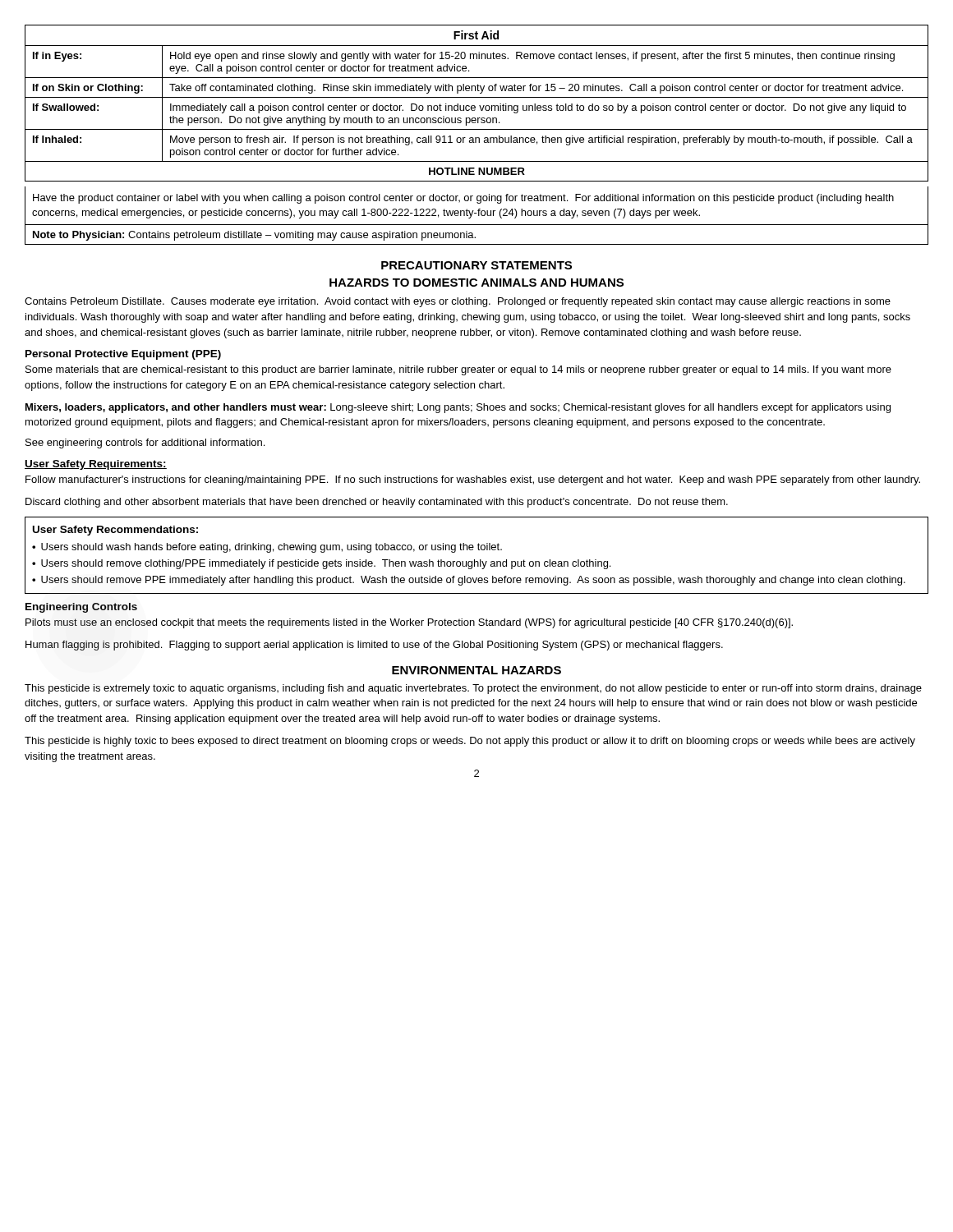953x1232 pixels.
Task: Locate the region starting "This pesticide is extremely"
Action: (x=473, y=703)
